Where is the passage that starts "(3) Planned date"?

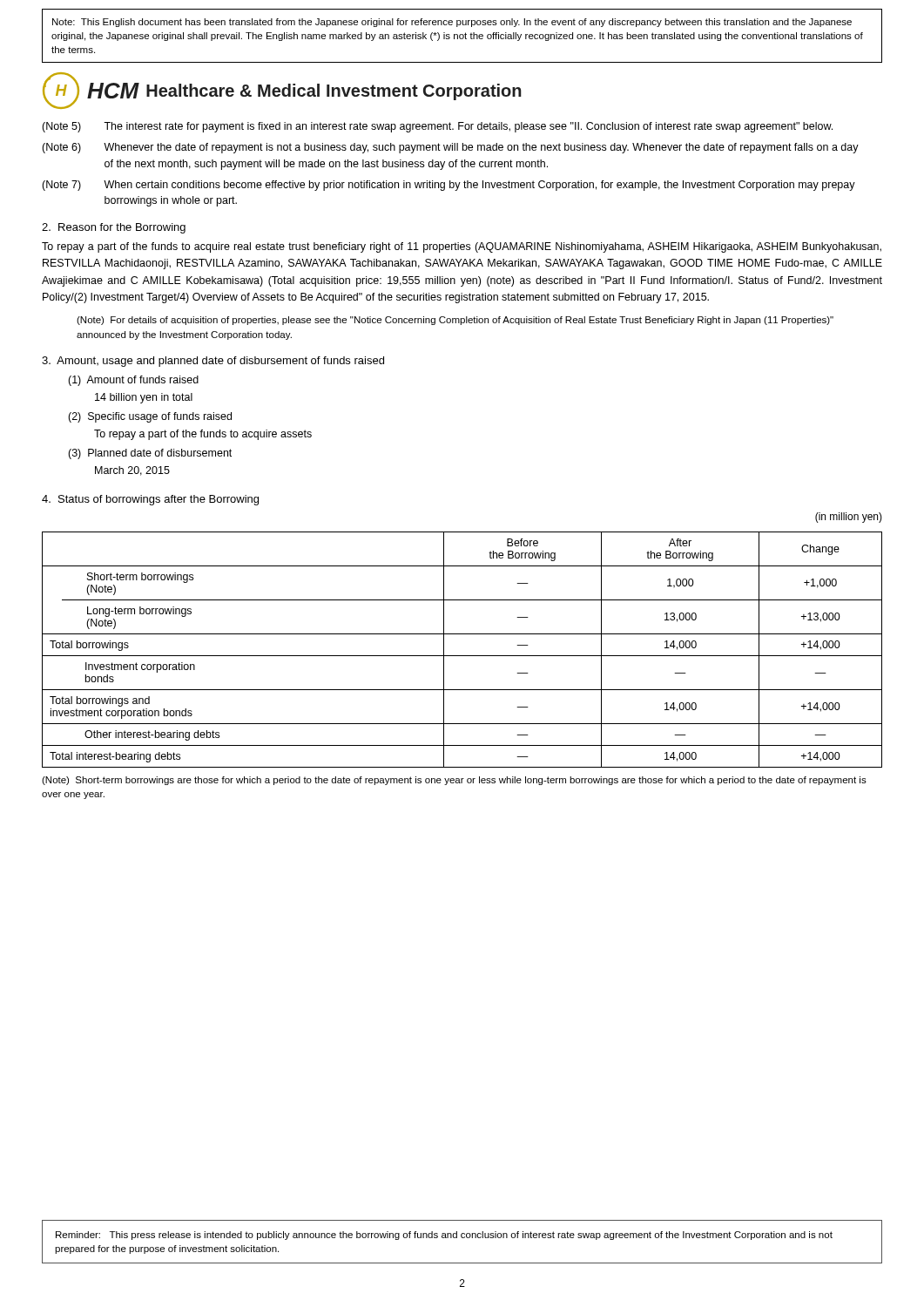pyautogui.click(x=150, y=453)
